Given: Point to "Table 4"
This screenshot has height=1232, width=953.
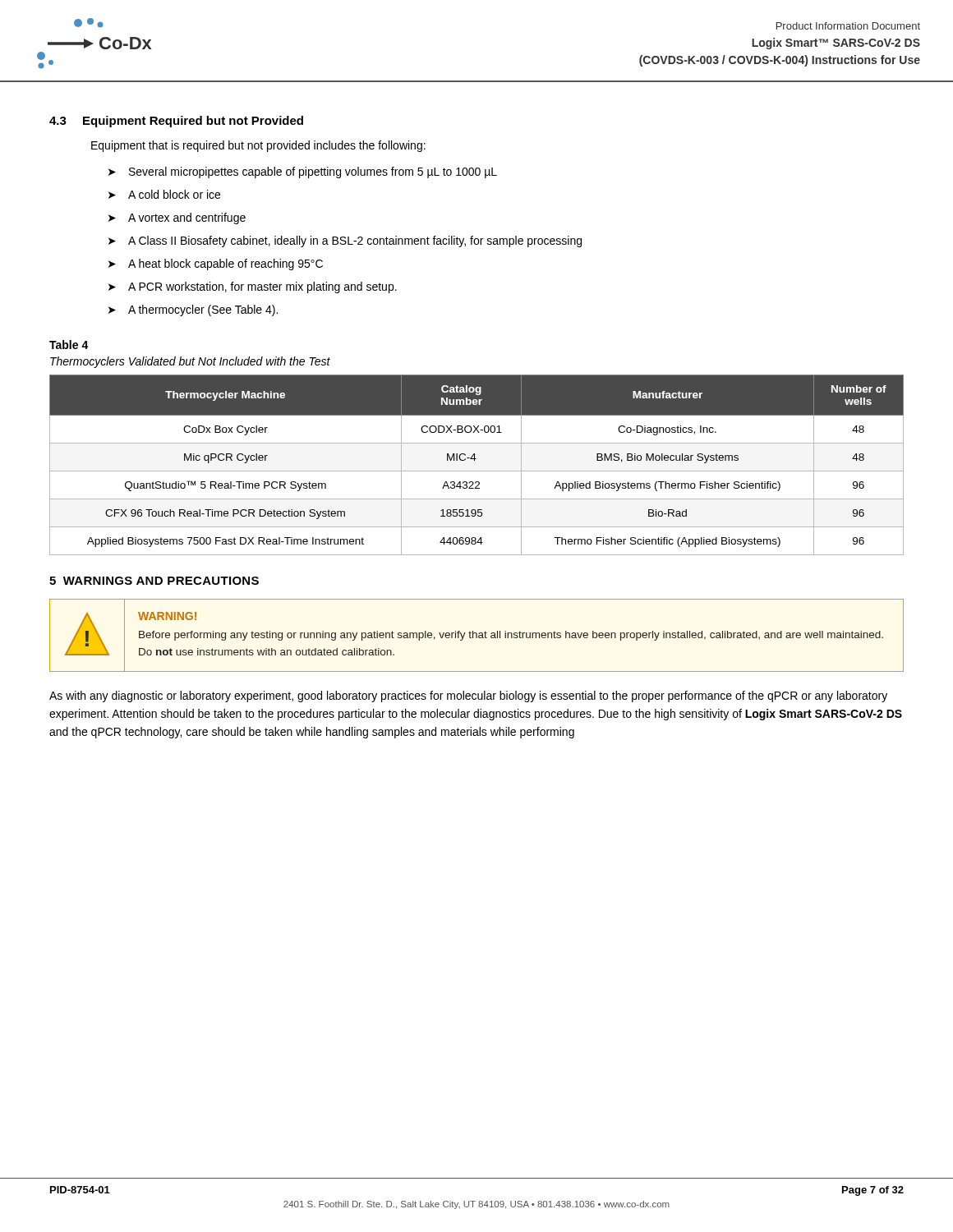Looking at the screenshot, I should pos(69,345).
